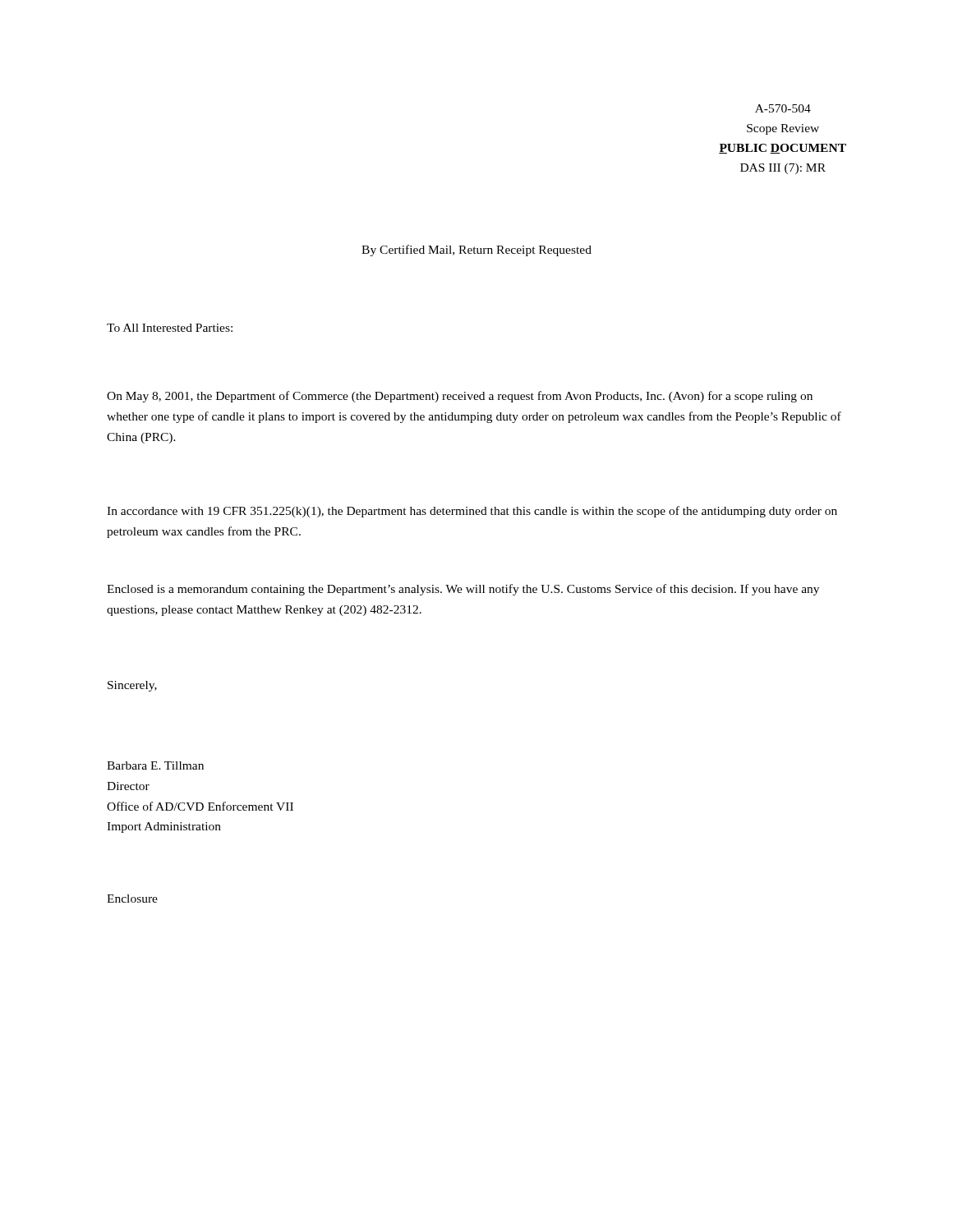Screen dimensions: 1232x953
Task: Point to the text starting "Barbara E. Tillman Director Office"
Action: pyautogui.click(x=200, y=796)
